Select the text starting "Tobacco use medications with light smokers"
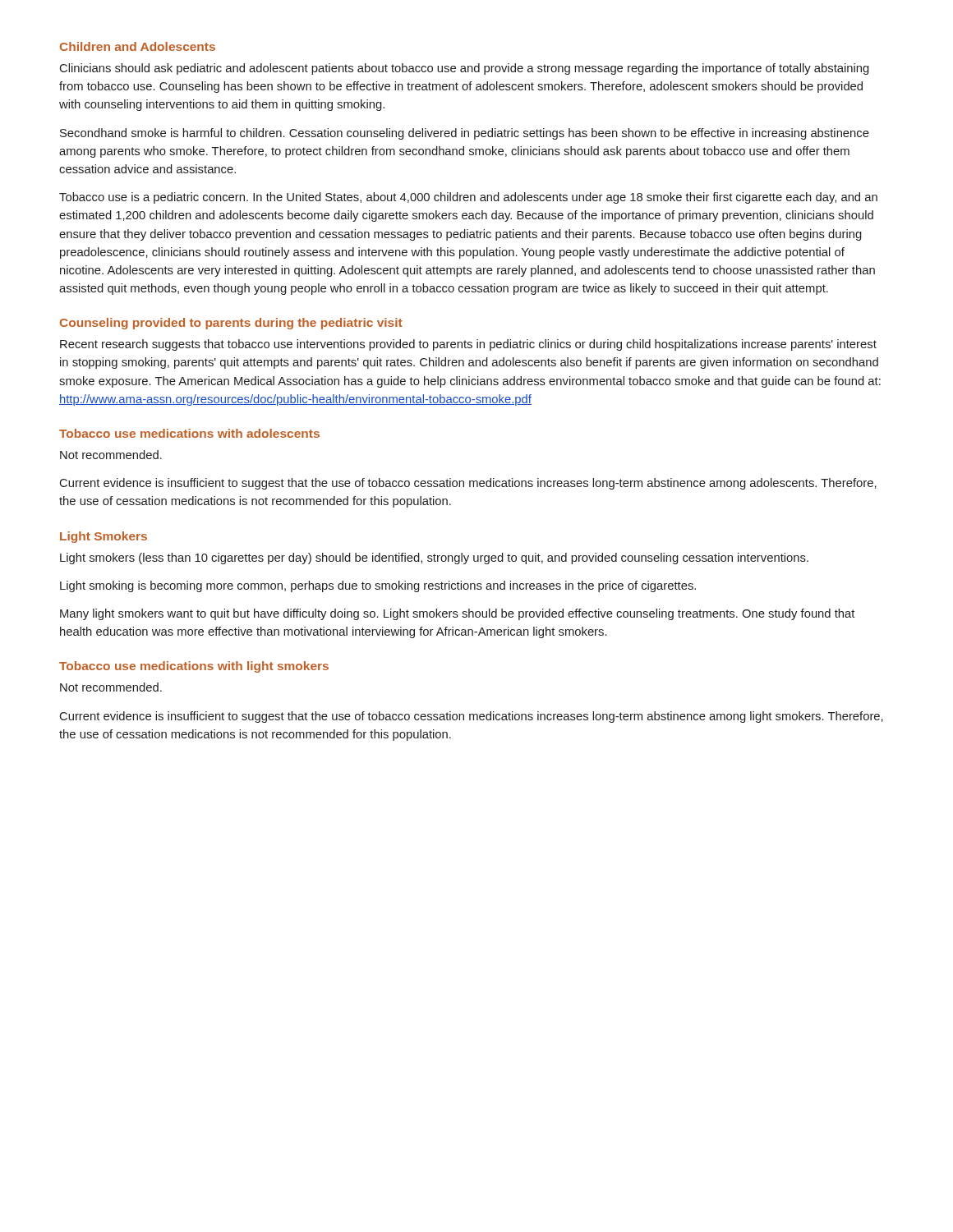The width and height of the screenshot is (953, 1232). pyautogui.click(x=194, y=666)
